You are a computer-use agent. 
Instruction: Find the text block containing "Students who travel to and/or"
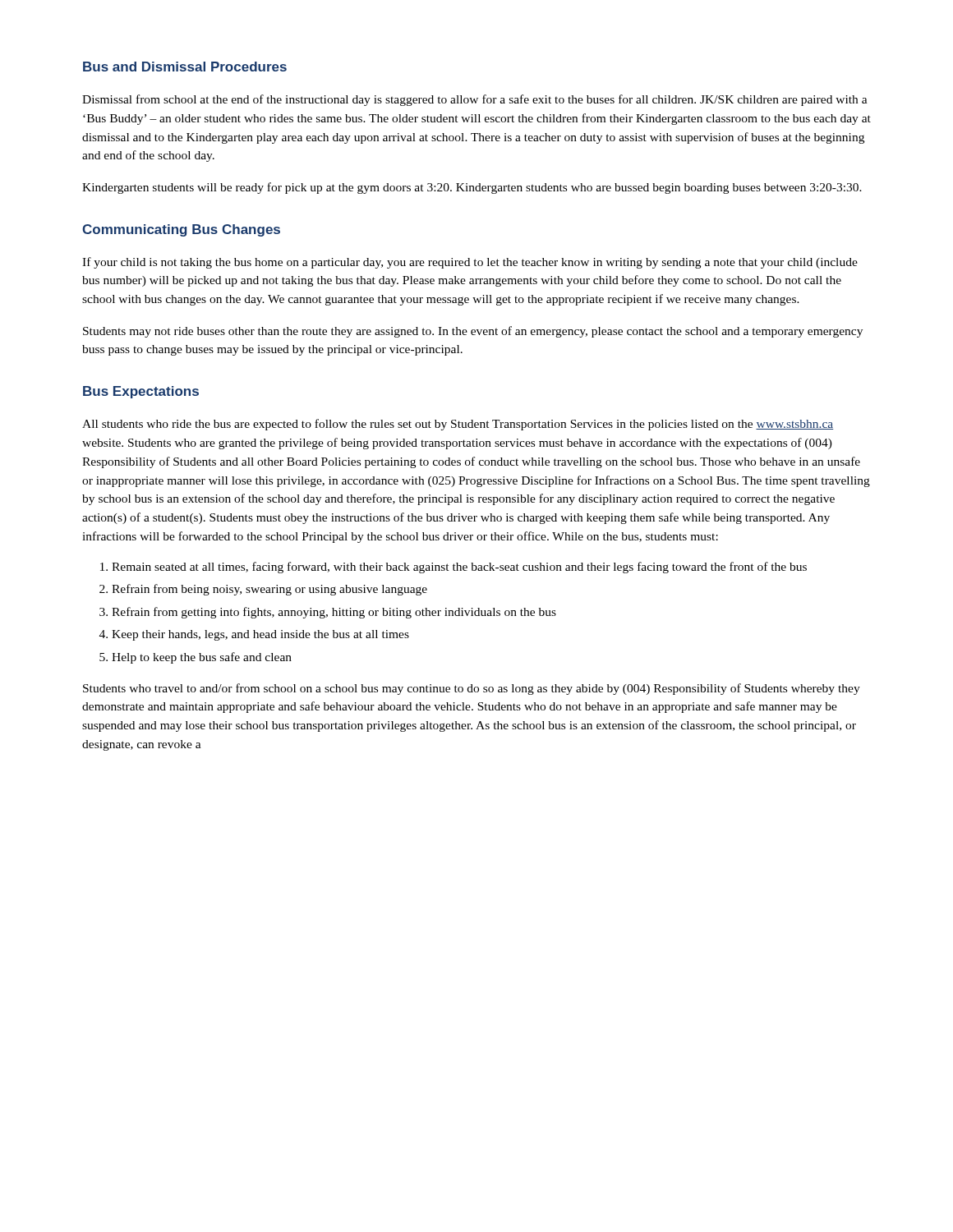click(x=476, y=716)
